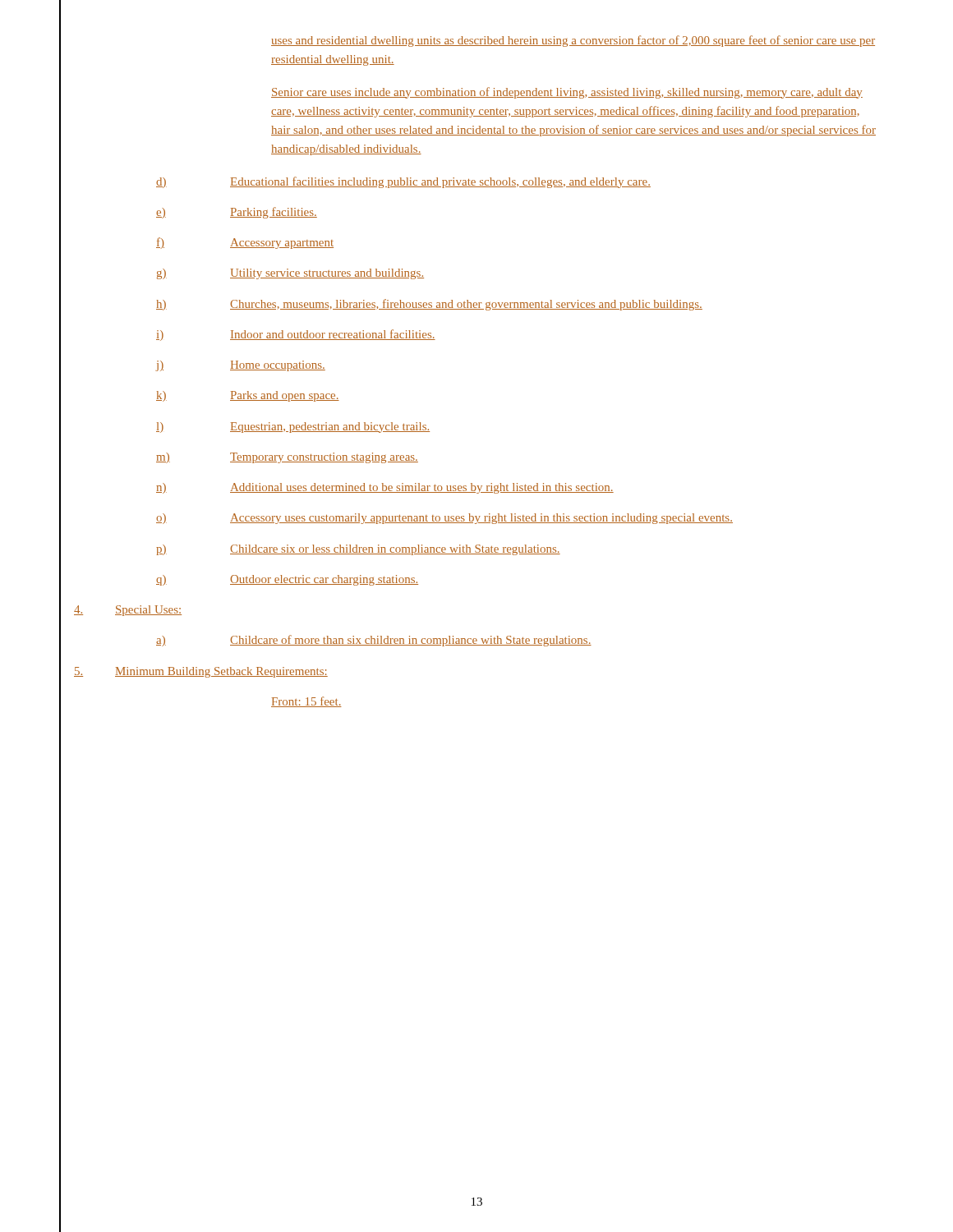
Task: Select the text containing "Front: 15 feet."
Action: pyautogui.click(x=306, y=701)
